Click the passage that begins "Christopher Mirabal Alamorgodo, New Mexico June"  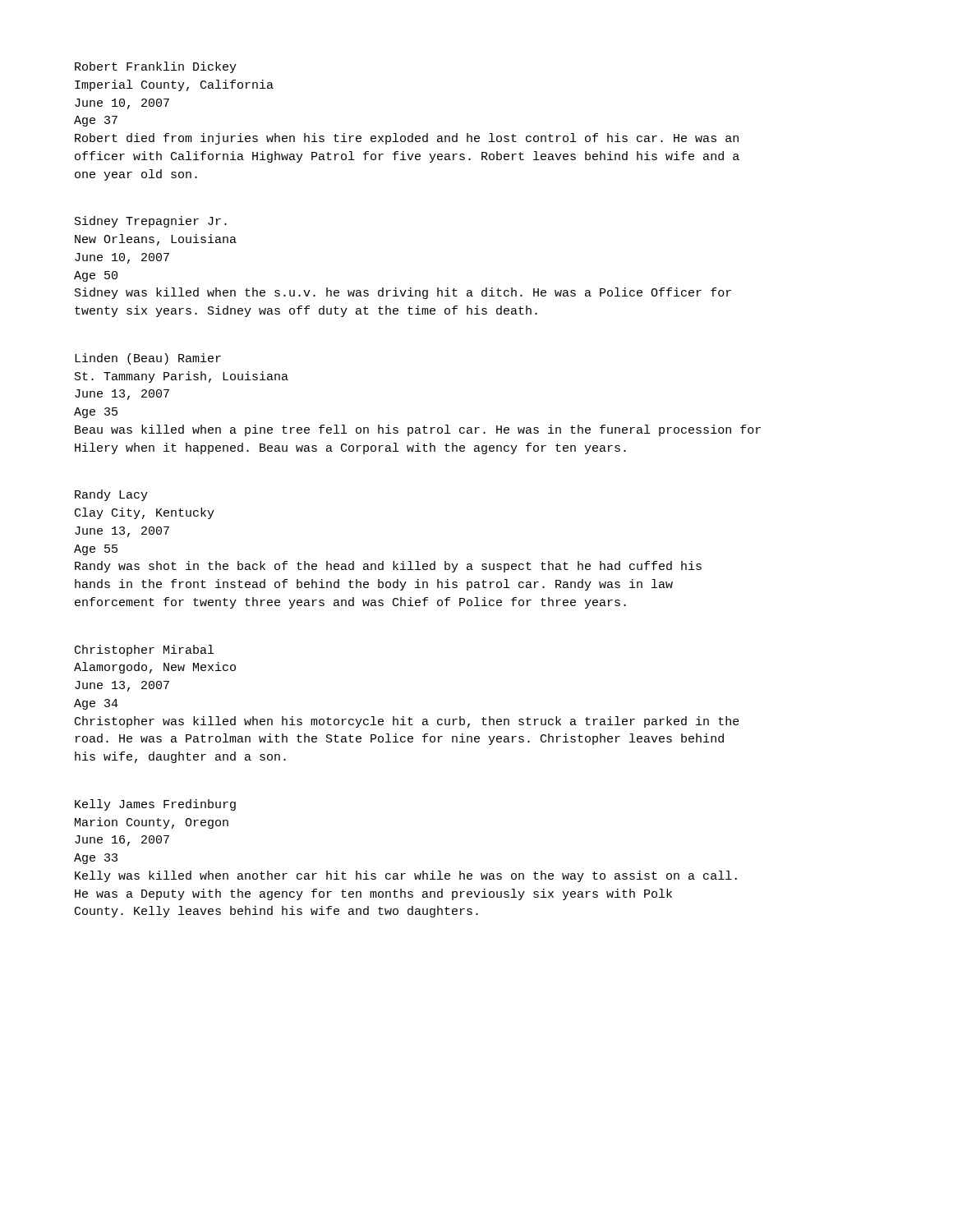click(144, 650)
